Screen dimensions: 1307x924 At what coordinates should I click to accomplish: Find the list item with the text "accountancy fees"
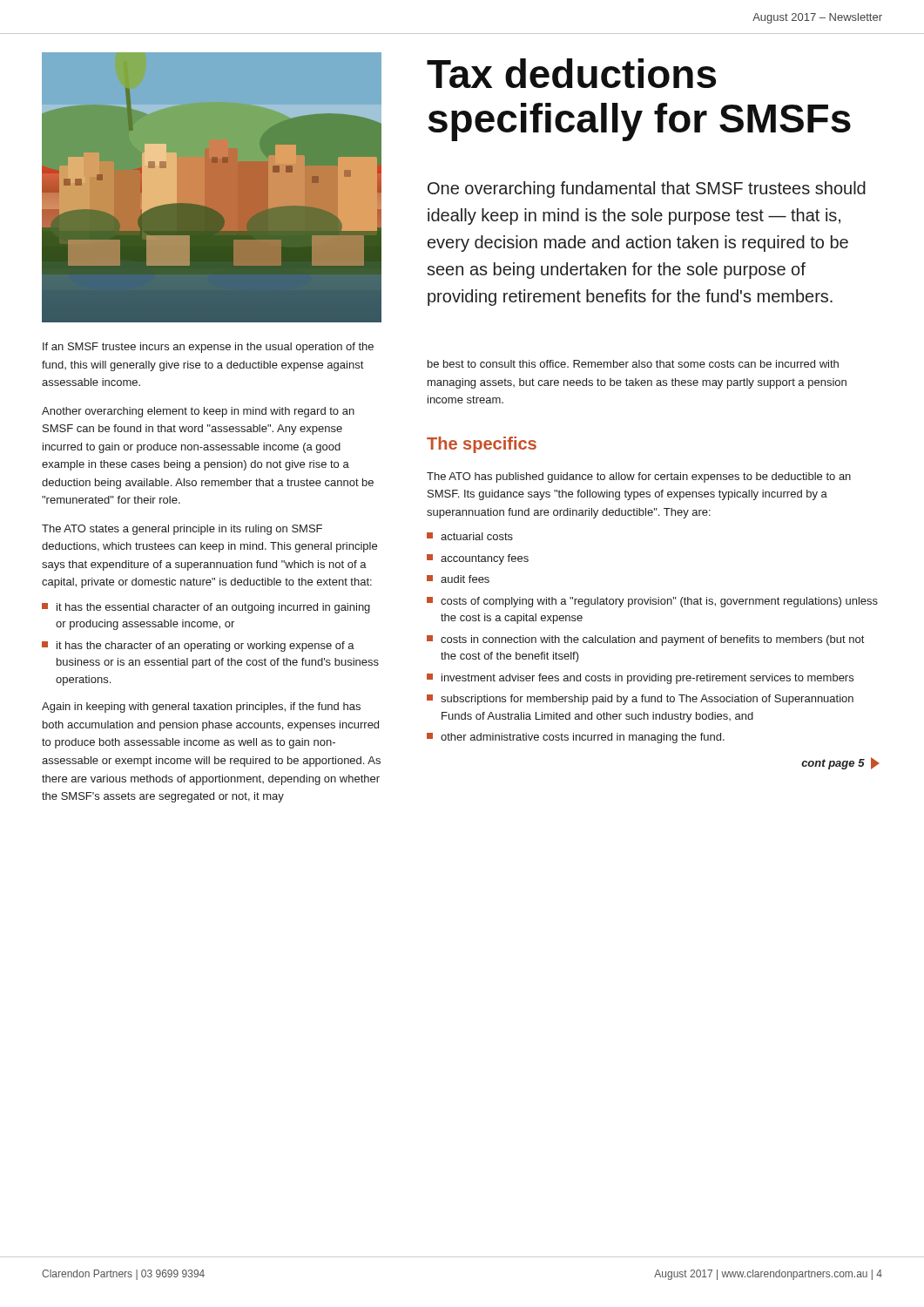pos(478,558)
